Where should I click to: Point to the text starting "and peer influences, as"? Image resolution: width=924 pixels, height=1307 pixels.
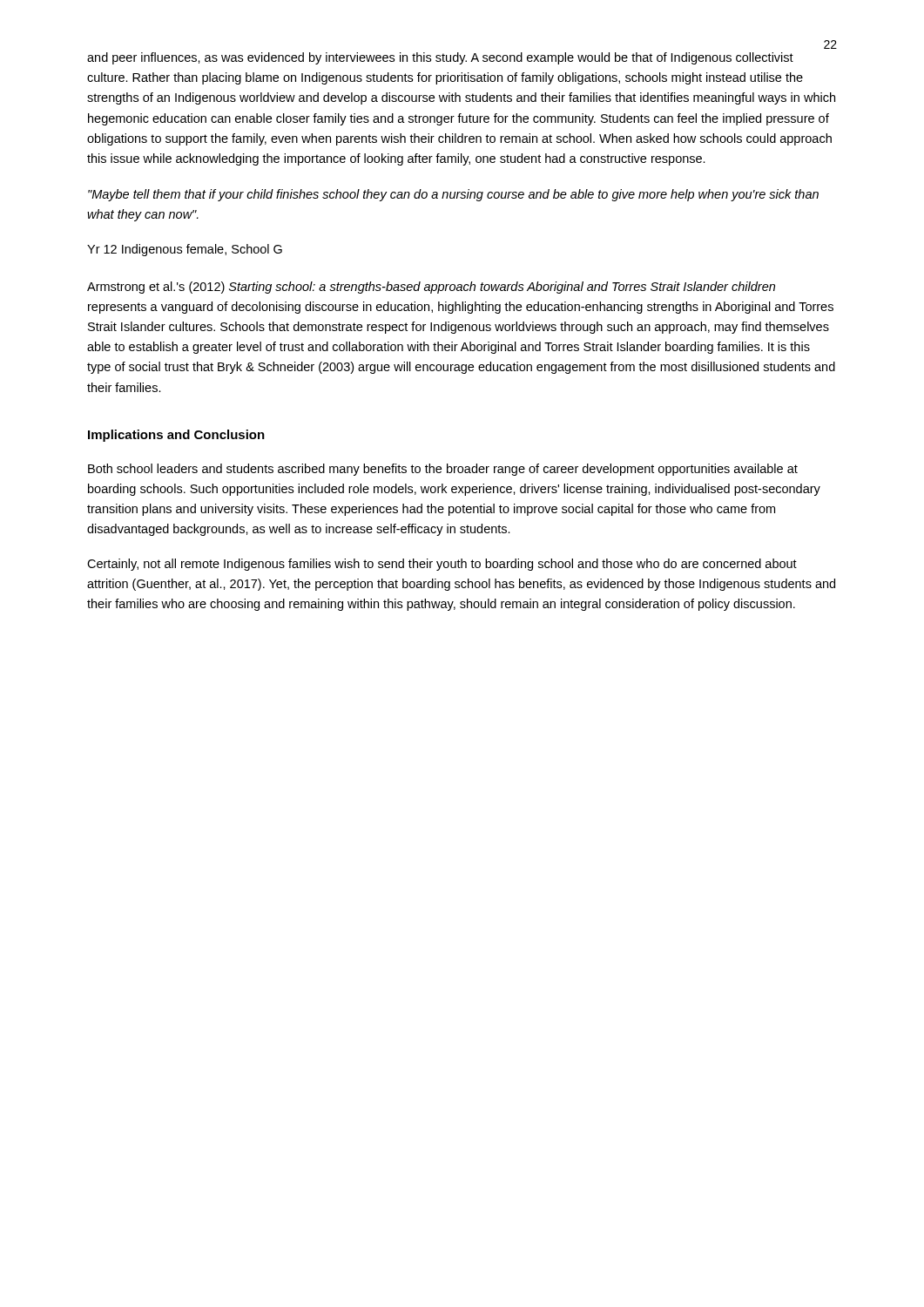(462, 109)
